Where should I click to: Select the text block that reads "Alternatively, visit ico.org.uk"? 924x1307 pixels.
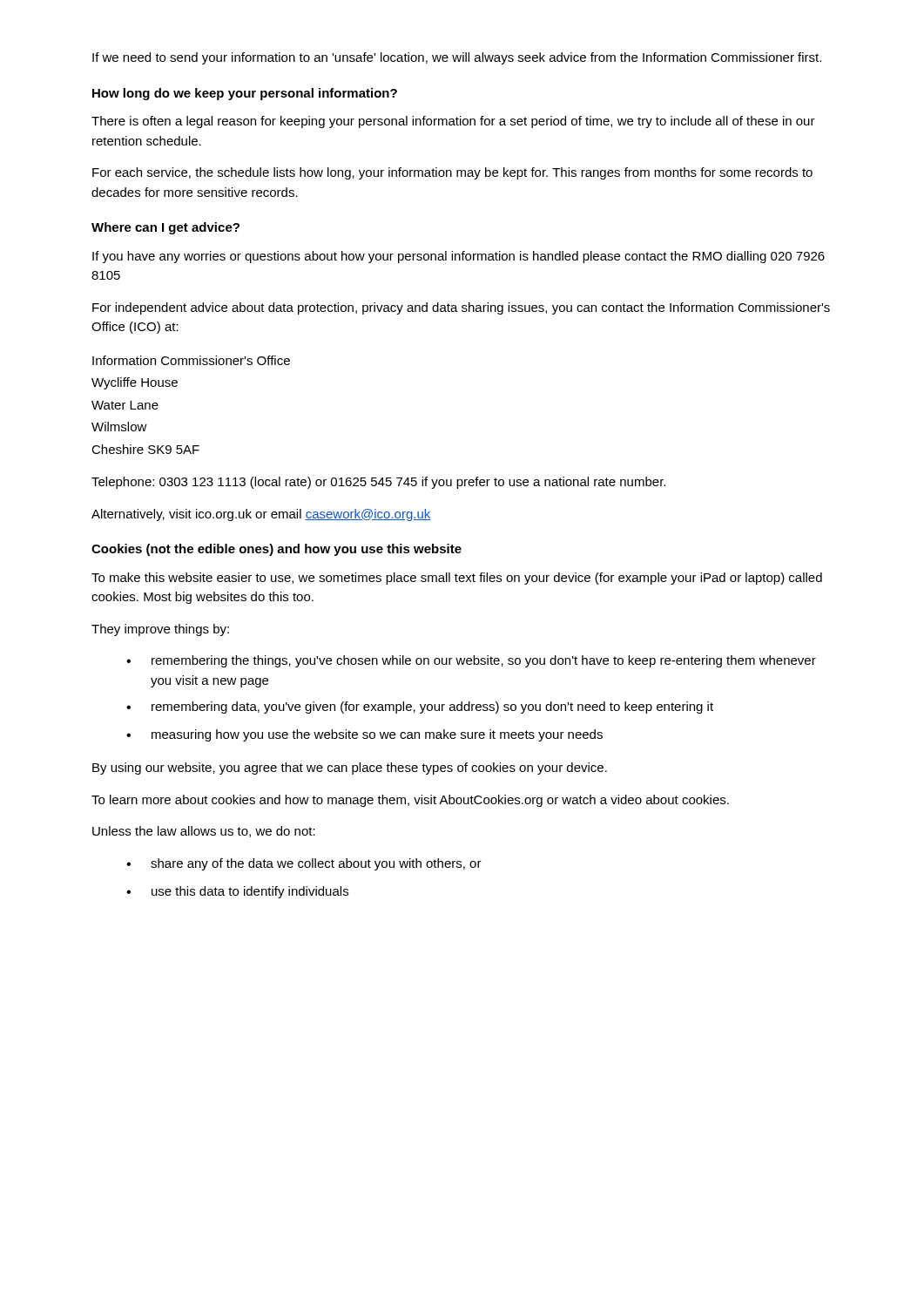[x=261, y=513]
